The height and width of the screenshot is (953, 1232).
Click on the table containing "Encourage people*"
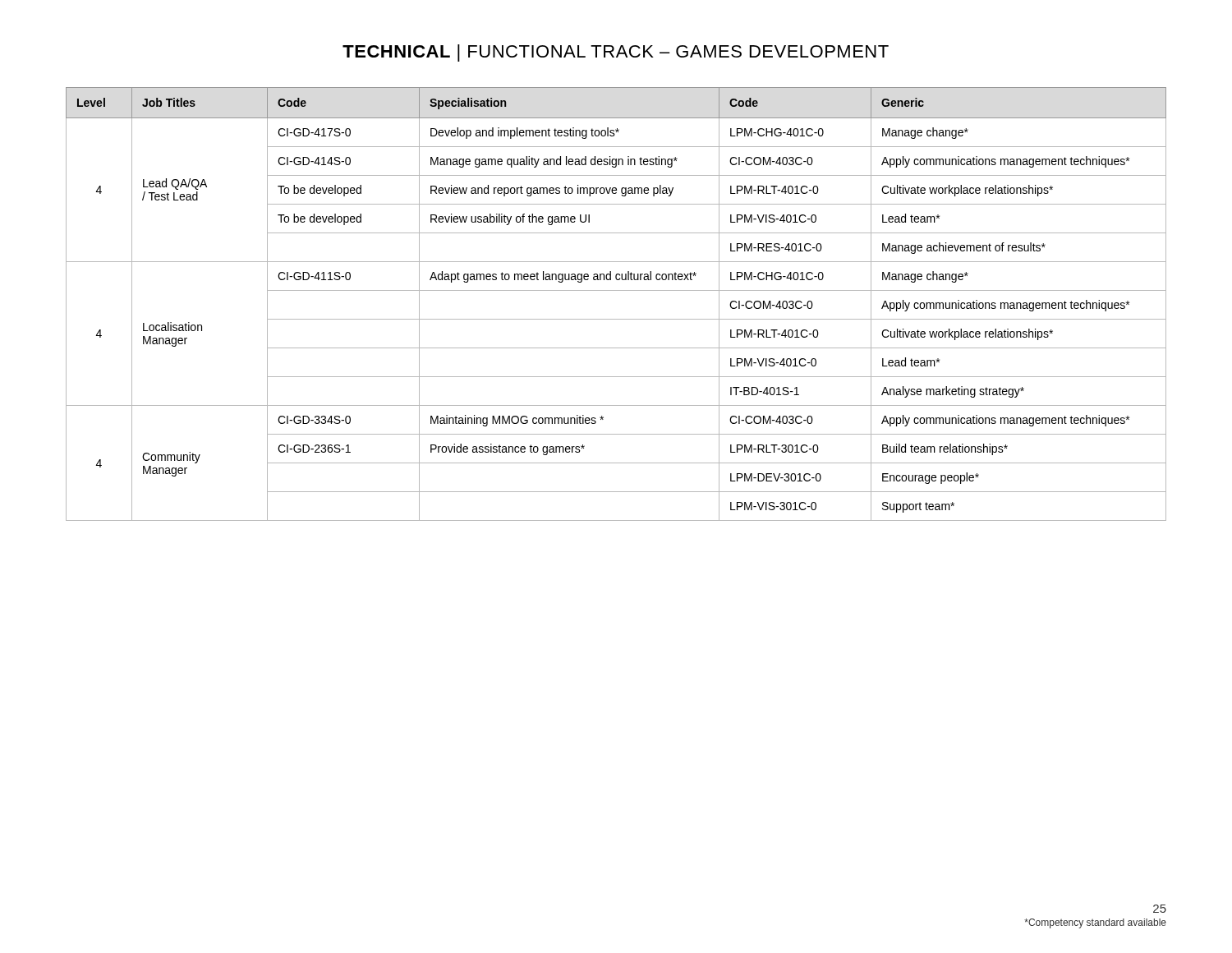(x=616, y=304)
